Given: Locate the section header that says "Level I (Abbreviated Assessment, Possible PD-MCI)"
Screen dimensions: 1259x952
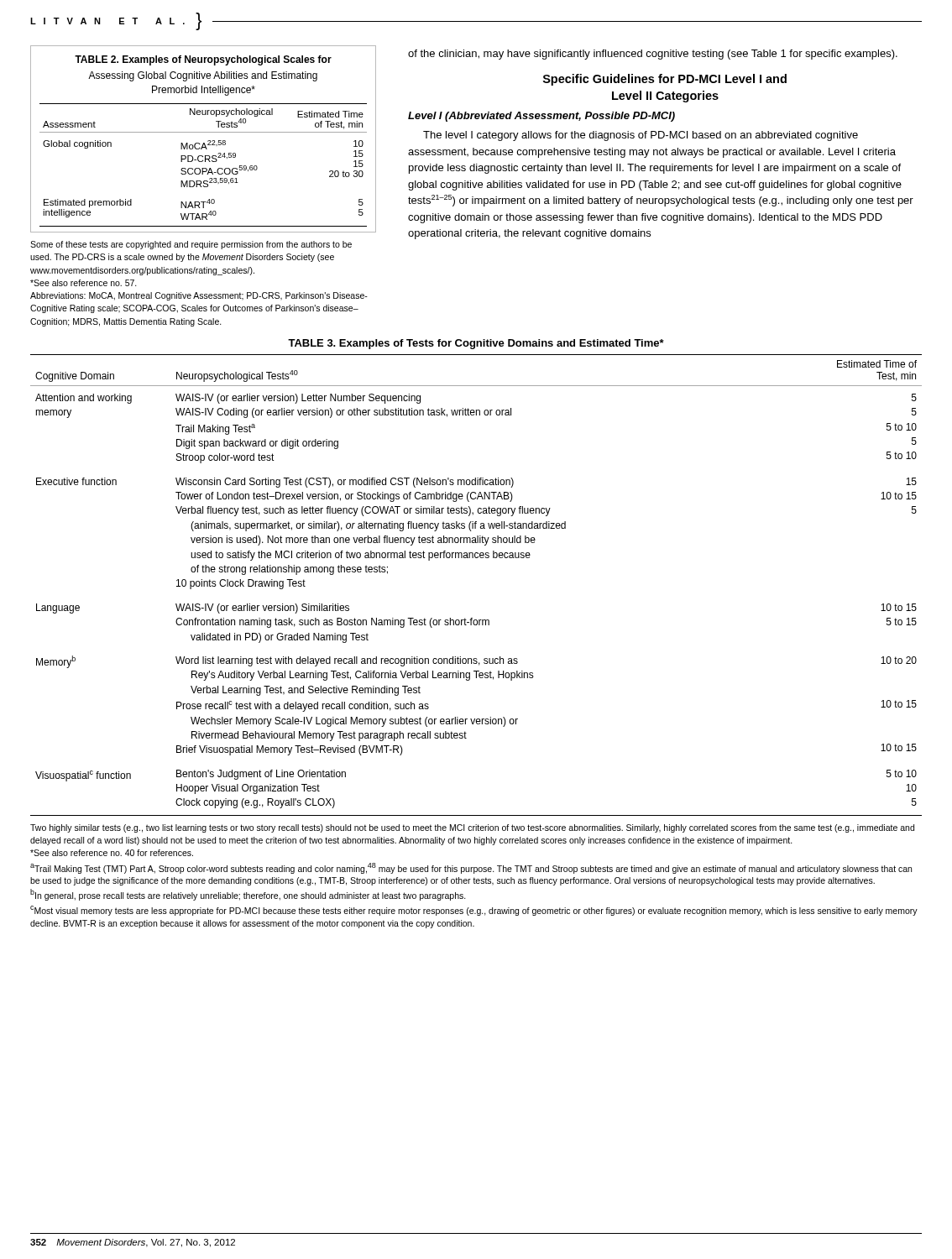Looking at the screenshot, I should [542, 115].
